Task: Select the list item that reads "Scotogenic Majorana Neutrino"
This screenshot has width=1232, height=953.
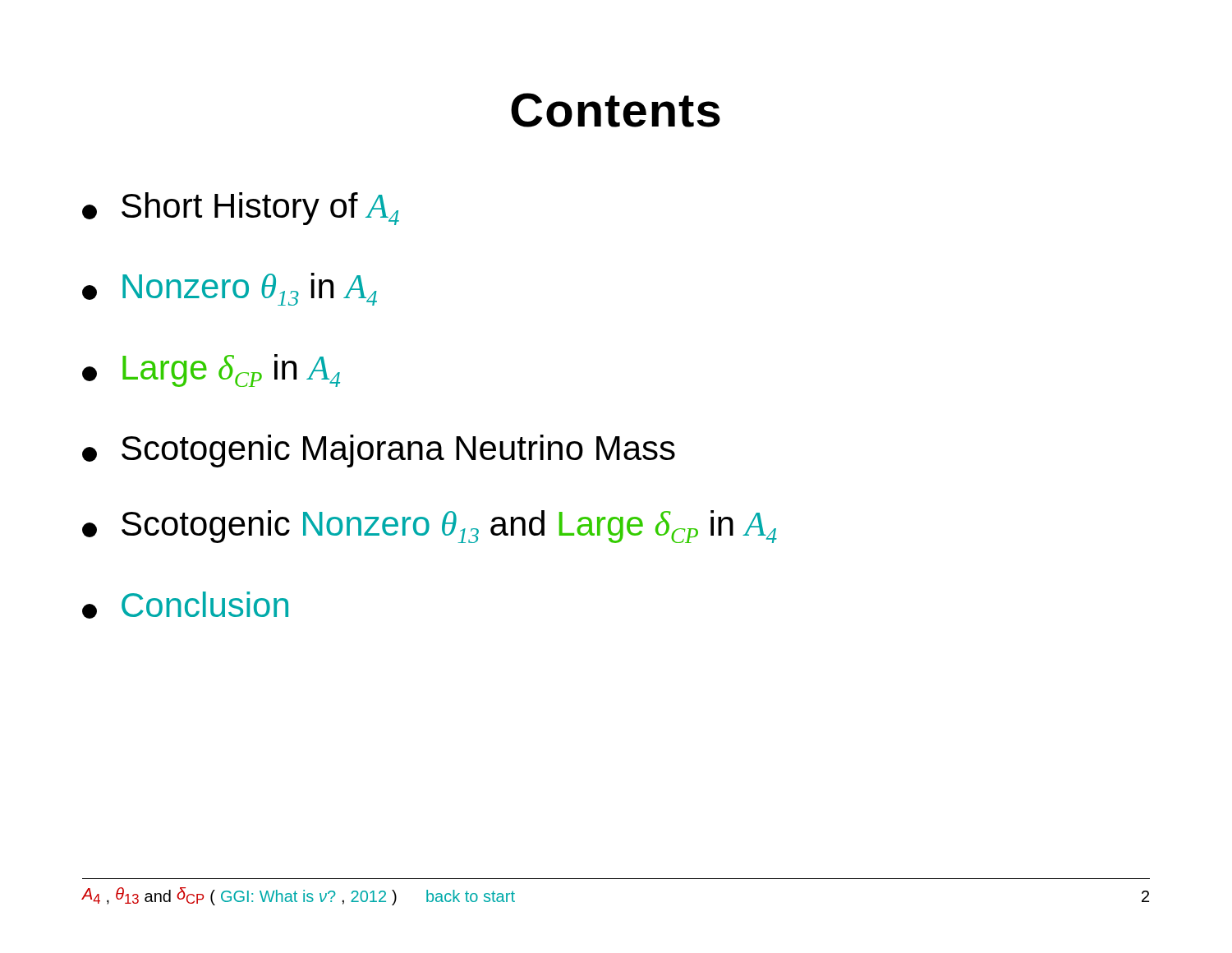Action: (379, 449)
